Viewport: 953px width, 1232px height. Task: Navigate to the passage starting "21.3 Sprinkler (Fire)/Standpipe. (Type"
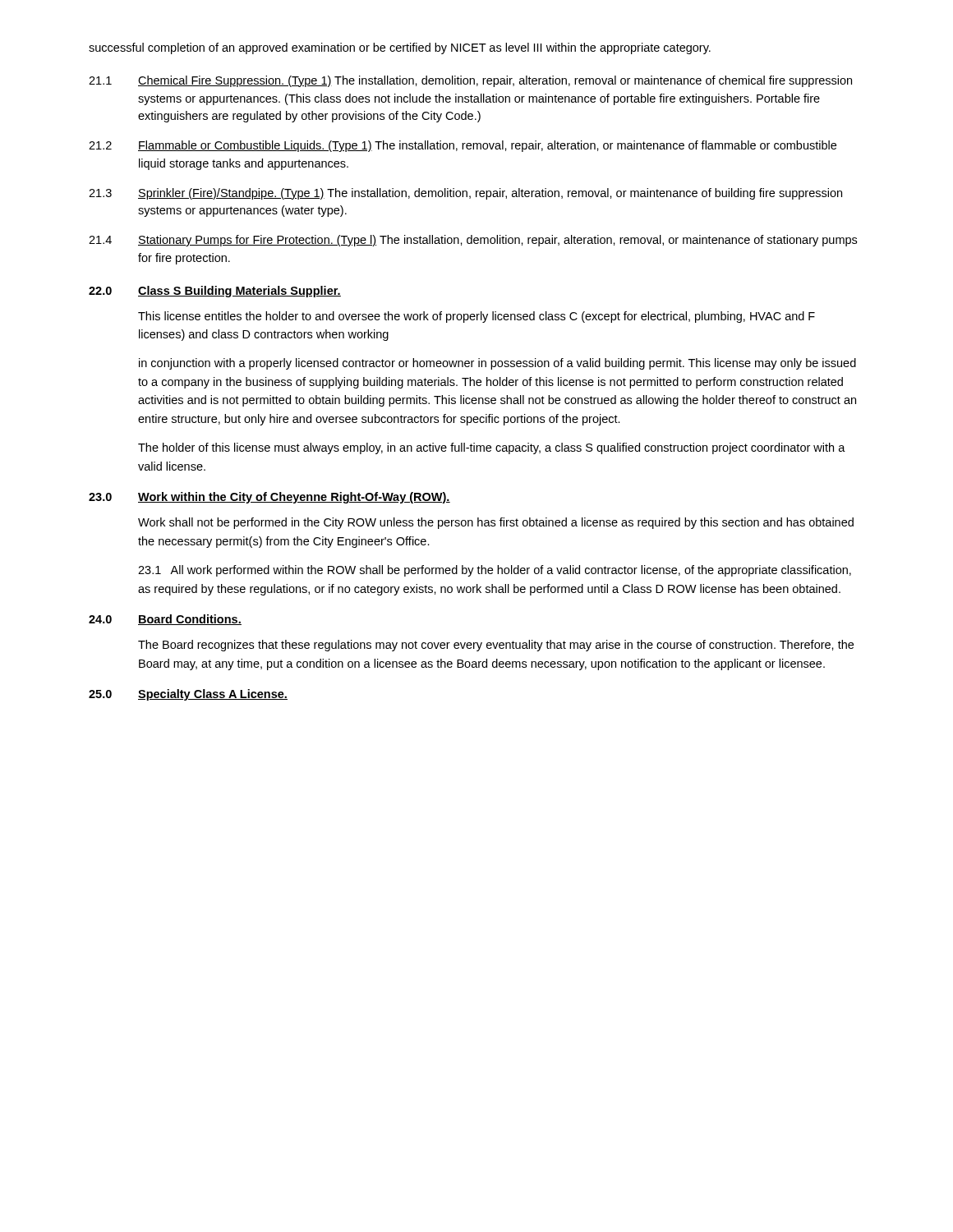476,202
